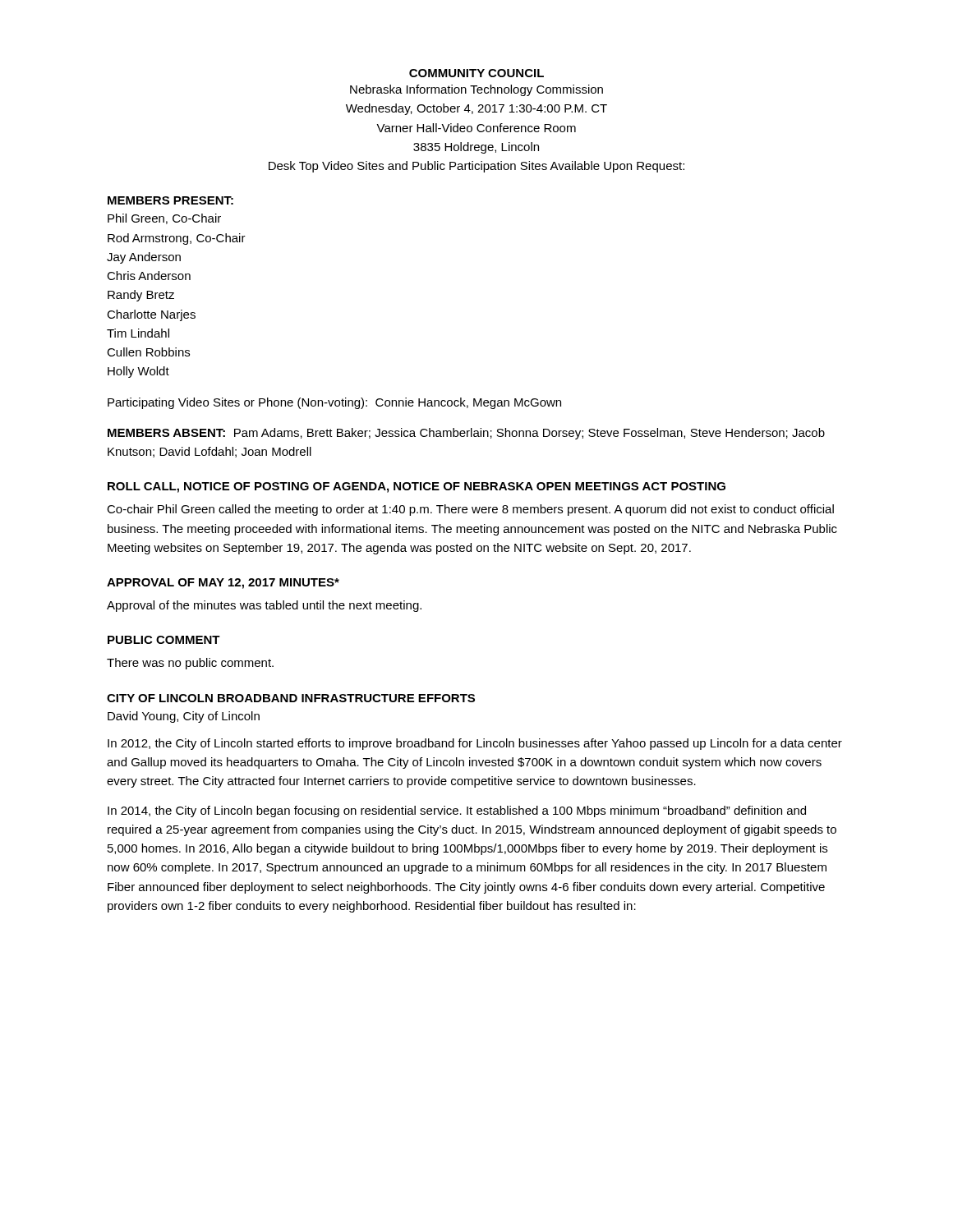The height and width of the screenshot is (1232, 953).
Task: Click on the region starting "Rod Armstrong, Co-Chair"
Action: [176, 237]
